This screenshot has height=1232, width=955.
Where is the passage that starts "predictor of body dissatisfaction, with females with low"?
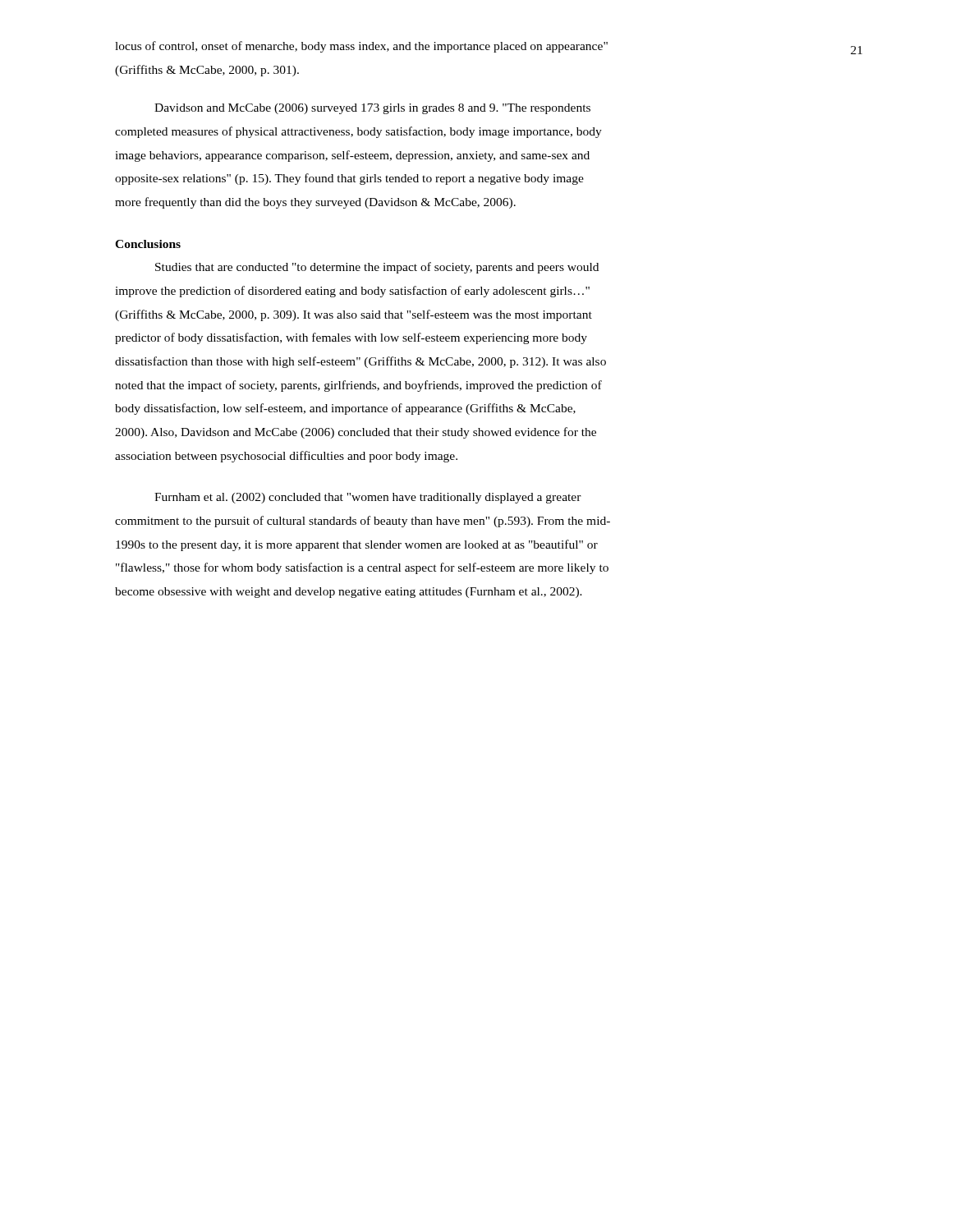[x=351, y=338]
